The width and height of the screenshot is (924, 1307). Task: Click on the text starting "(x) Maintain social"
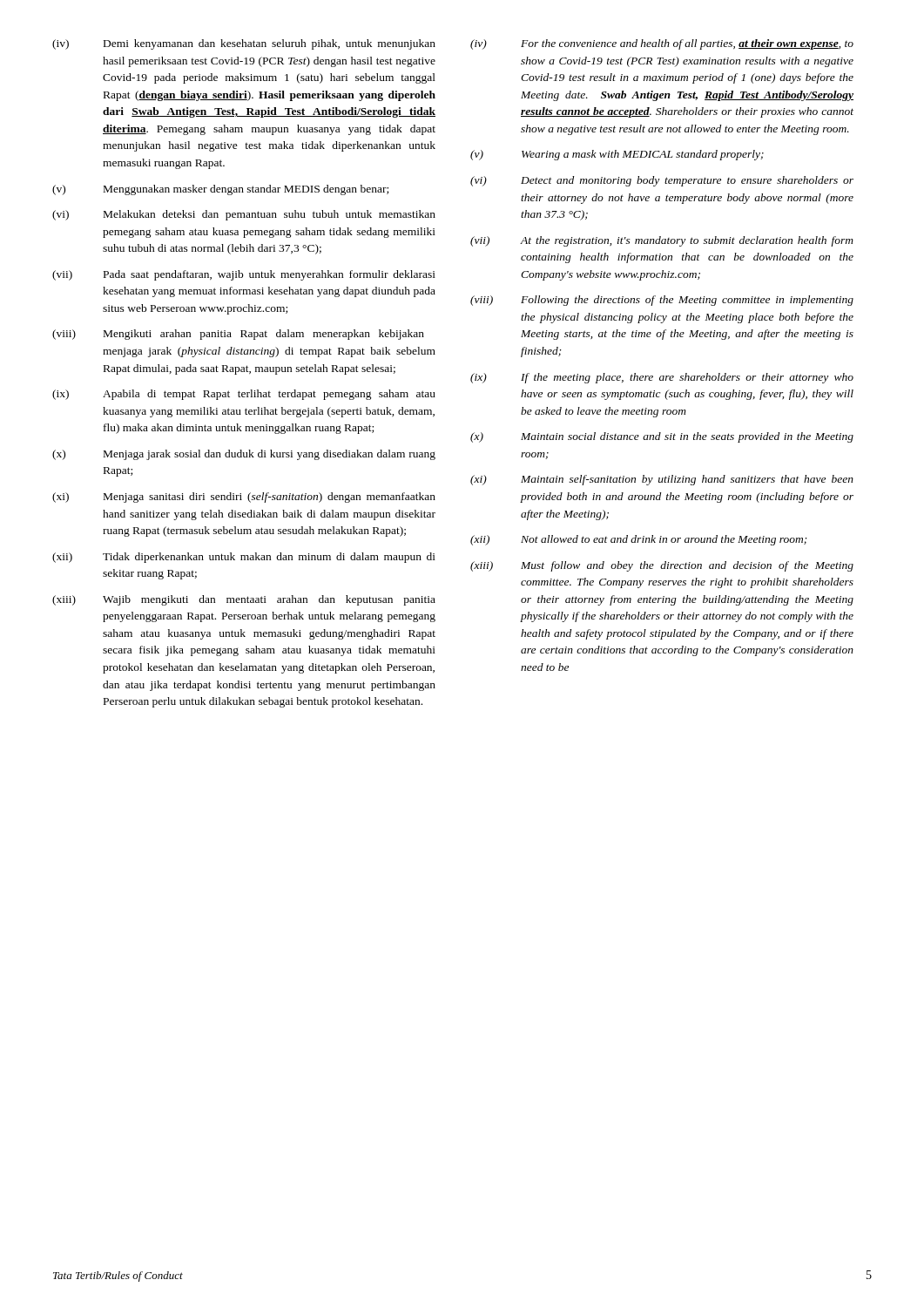(x=662, y=445)
